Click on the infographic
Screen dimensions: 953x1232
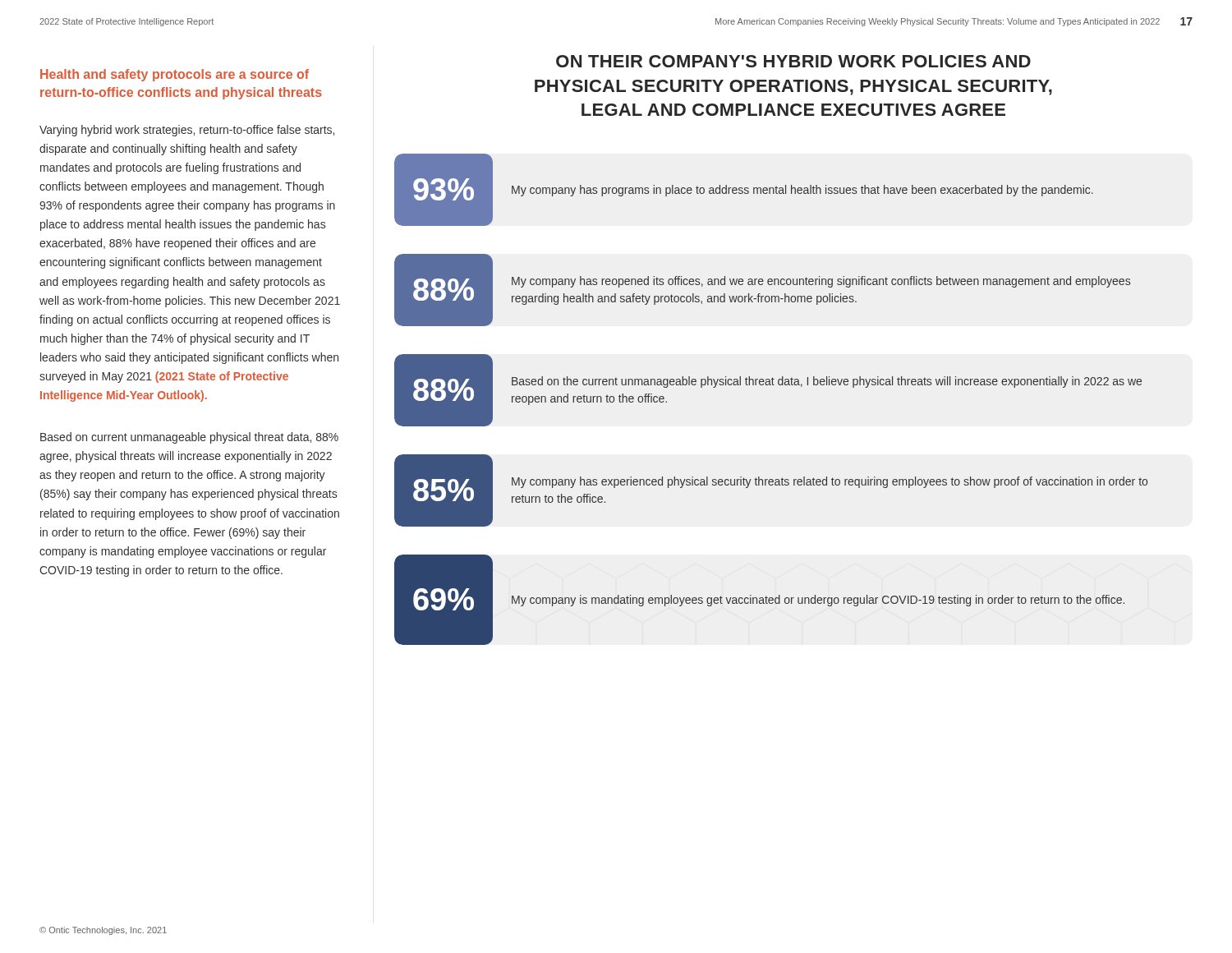[x=793, y=407]
